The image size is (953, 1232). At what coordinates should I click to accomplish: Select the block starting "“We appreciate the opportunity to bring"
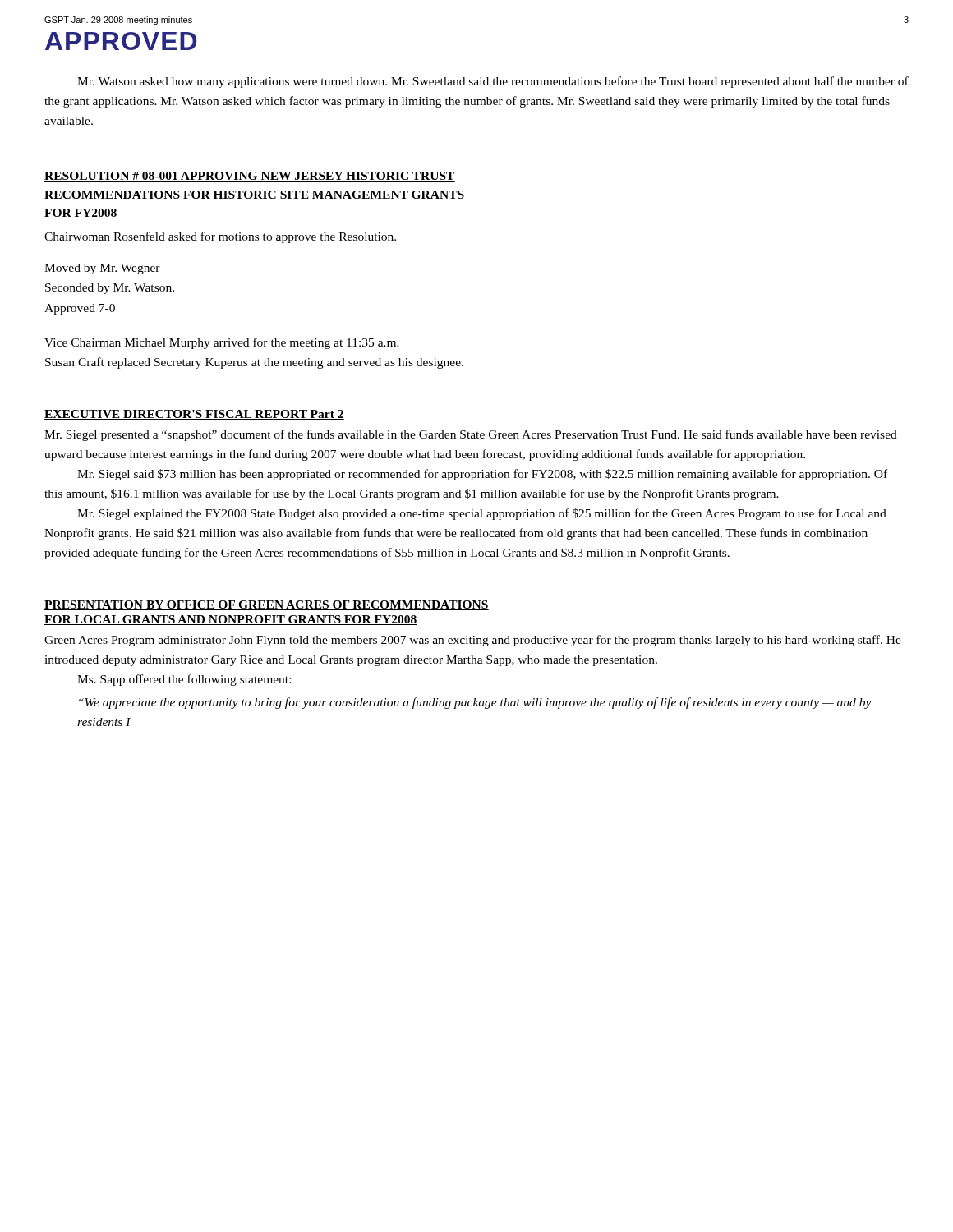tap(474, 711)
